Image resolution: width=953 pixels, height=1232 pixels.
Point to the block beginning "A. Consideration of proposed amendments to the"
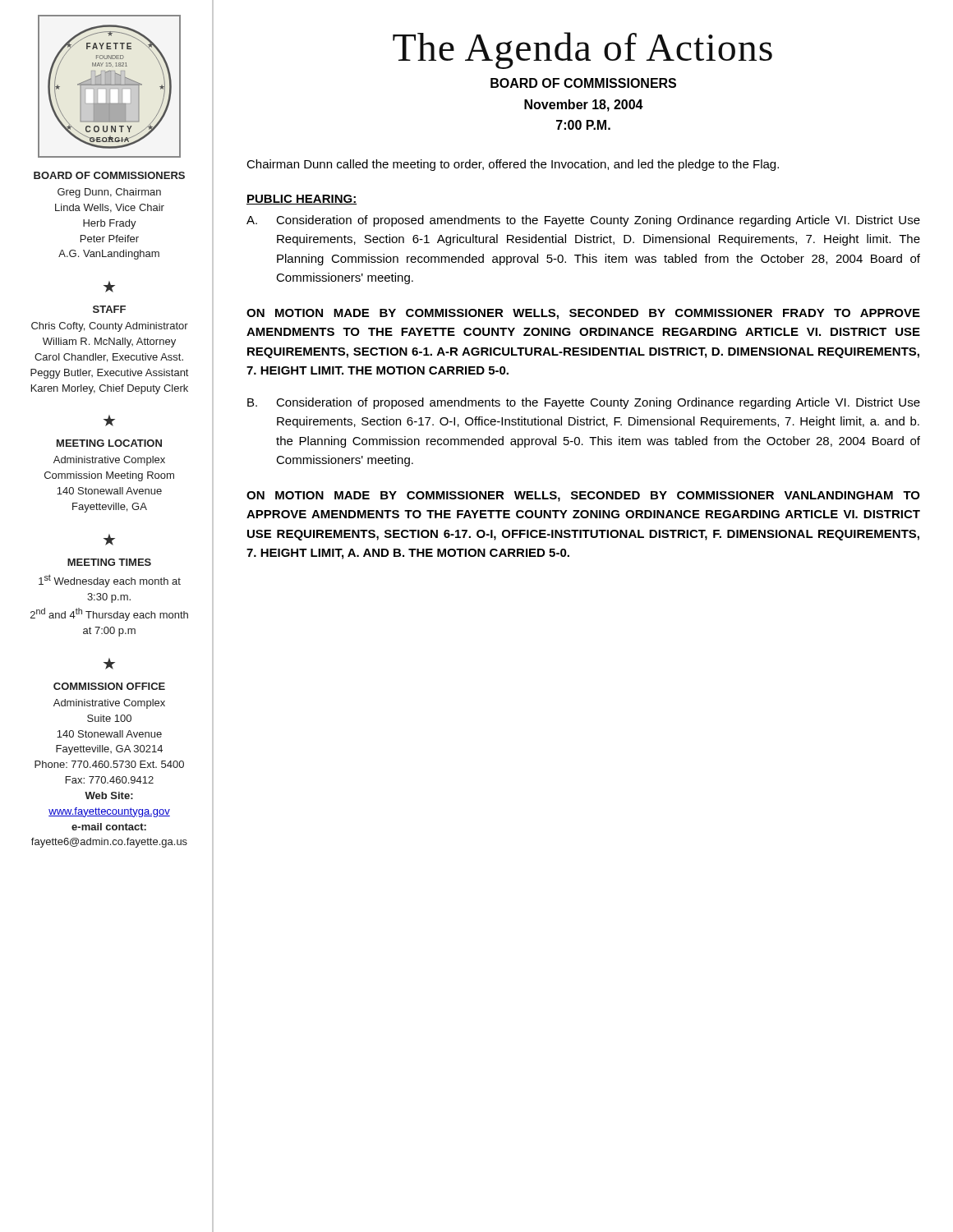[x=583, y=248]
